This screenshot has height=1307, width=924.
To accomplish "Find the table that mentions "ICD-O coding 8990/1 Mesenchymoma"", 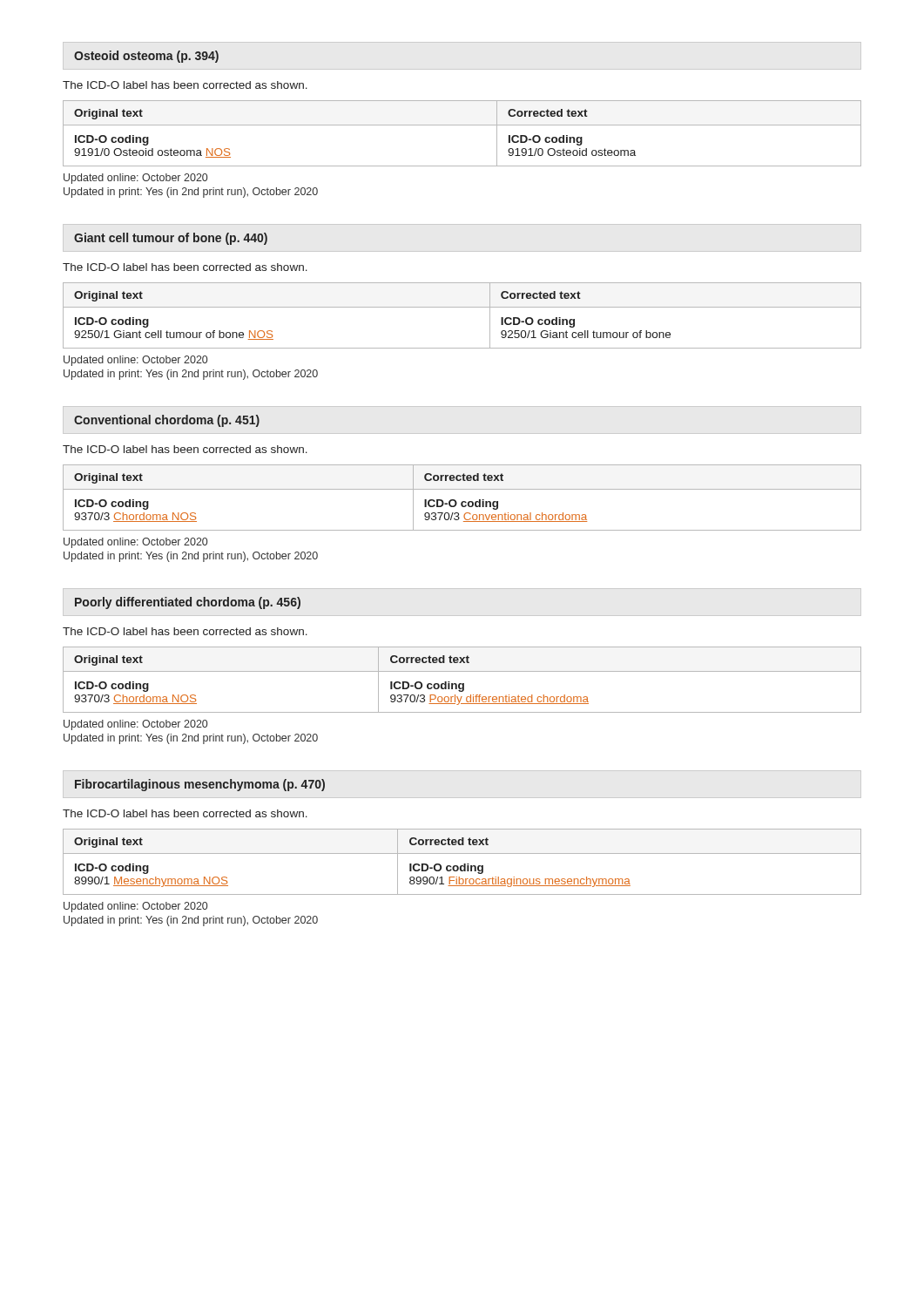I will [462, 862].
